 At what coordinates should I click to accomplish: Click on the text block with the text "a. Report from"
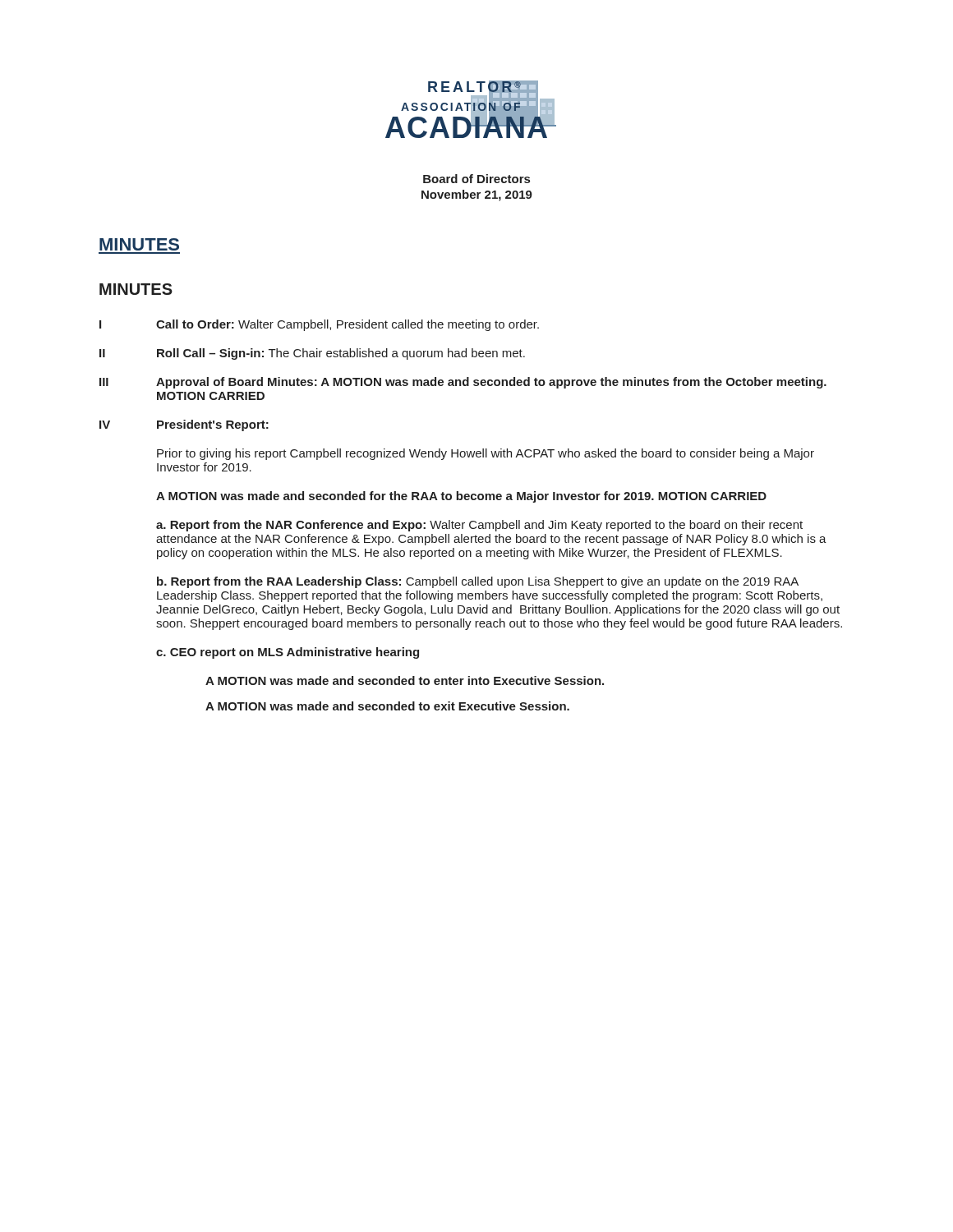[491, 538]
